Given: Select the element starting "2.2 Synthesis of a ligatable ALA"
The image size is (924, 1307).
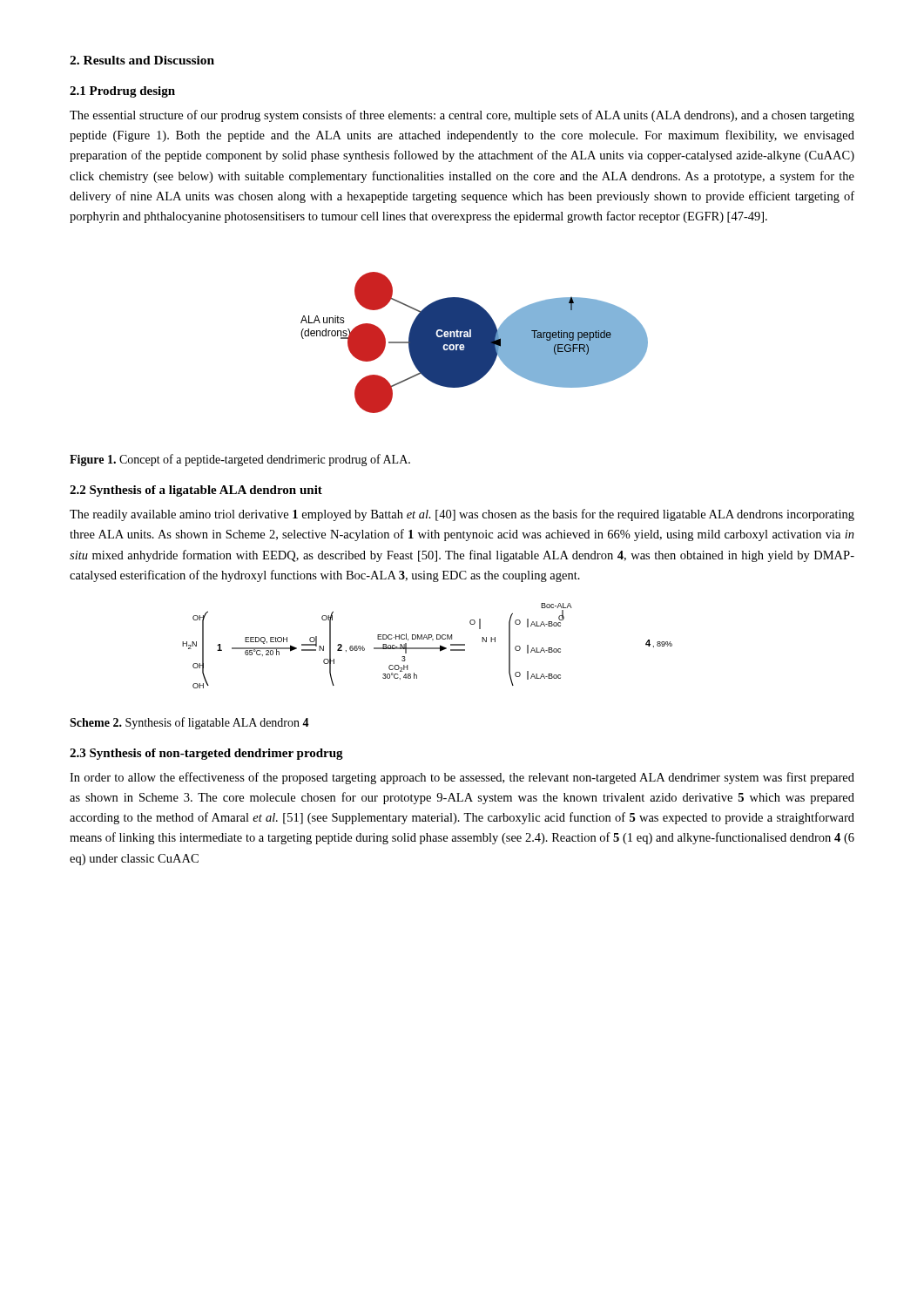Looking at the screenshot, I should [x=196, y=490].
